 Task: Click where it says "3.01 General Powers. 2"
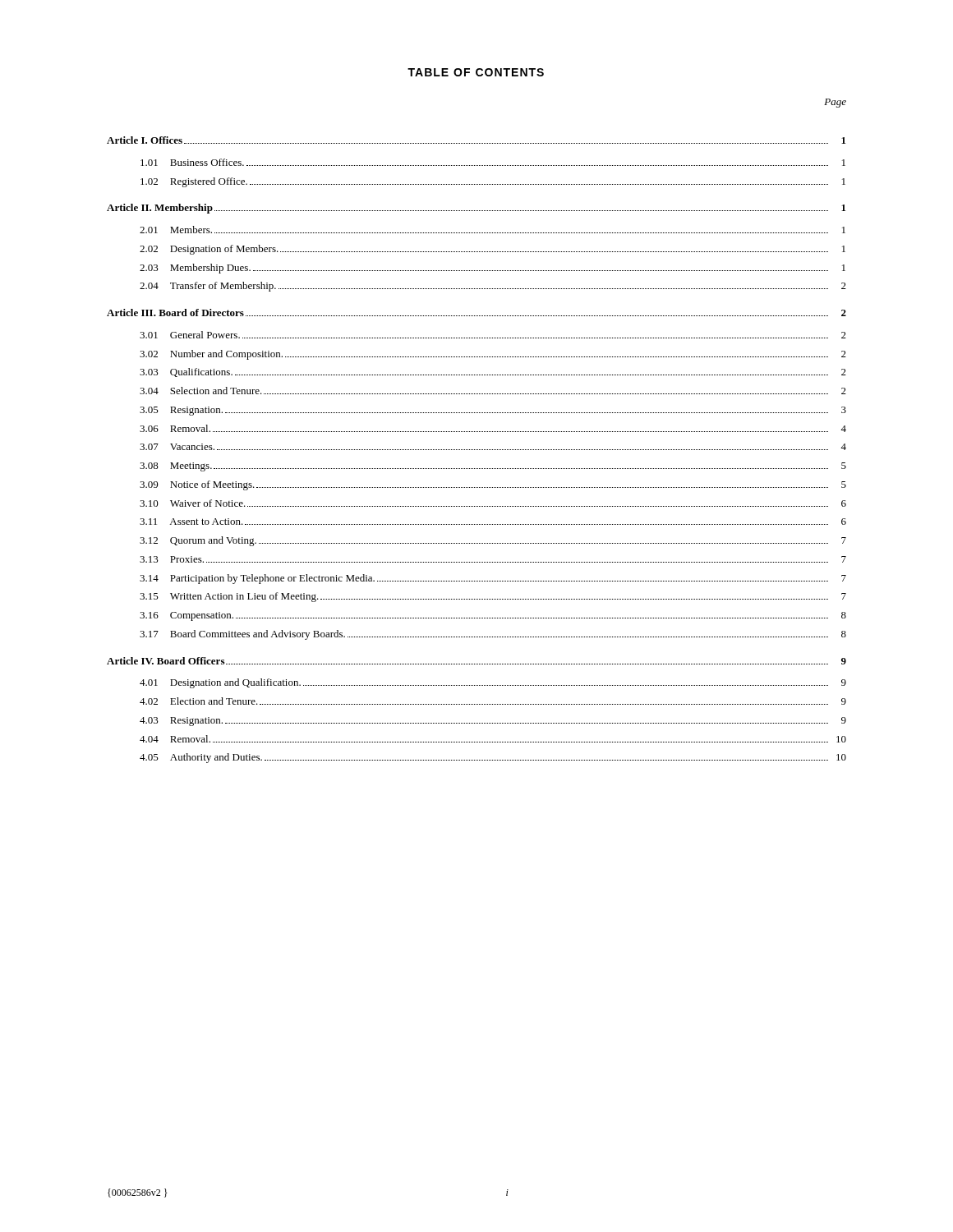[476, 335]
